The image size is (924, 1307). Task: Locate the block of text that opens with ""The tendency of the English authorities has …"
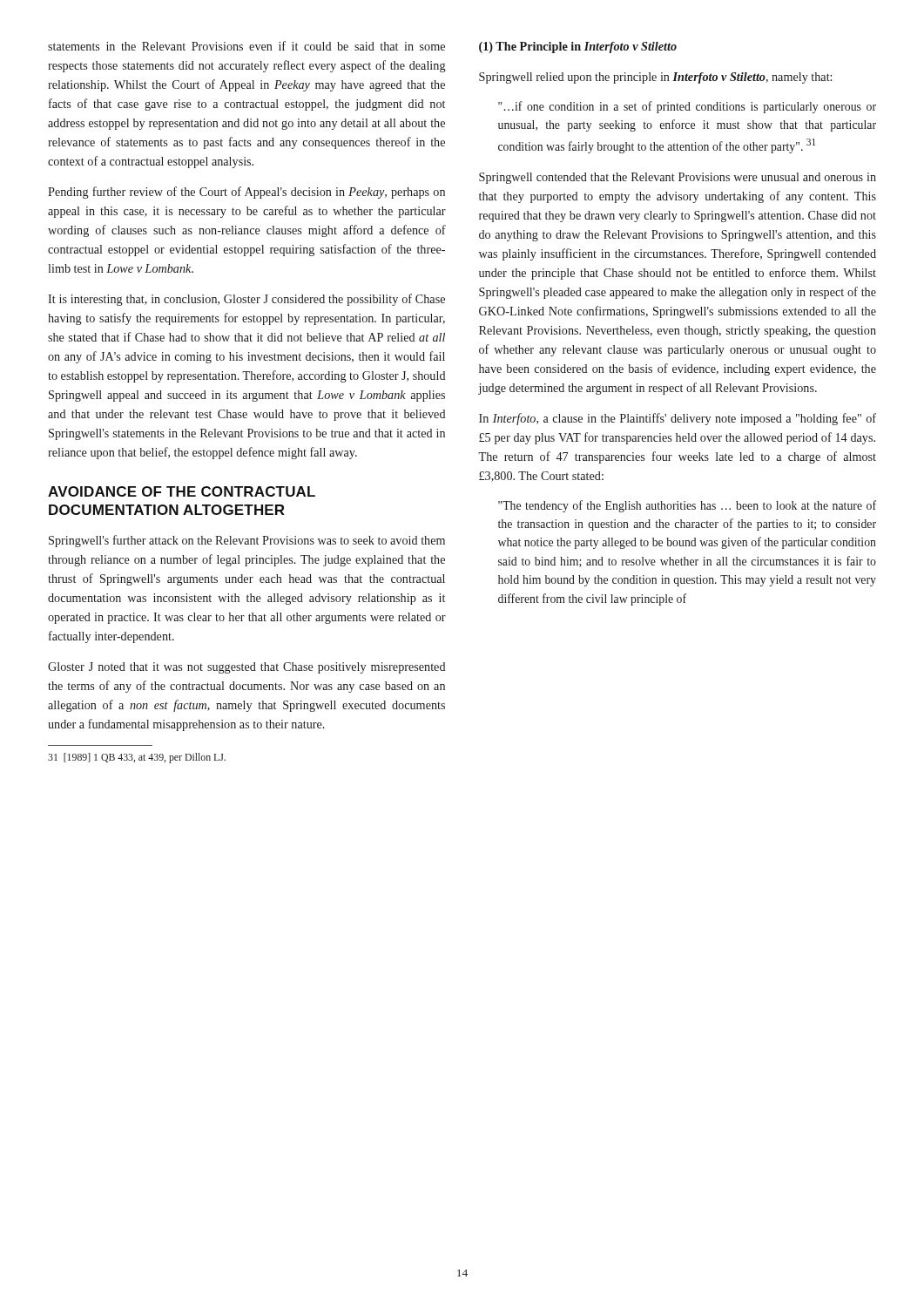(687, 552)
